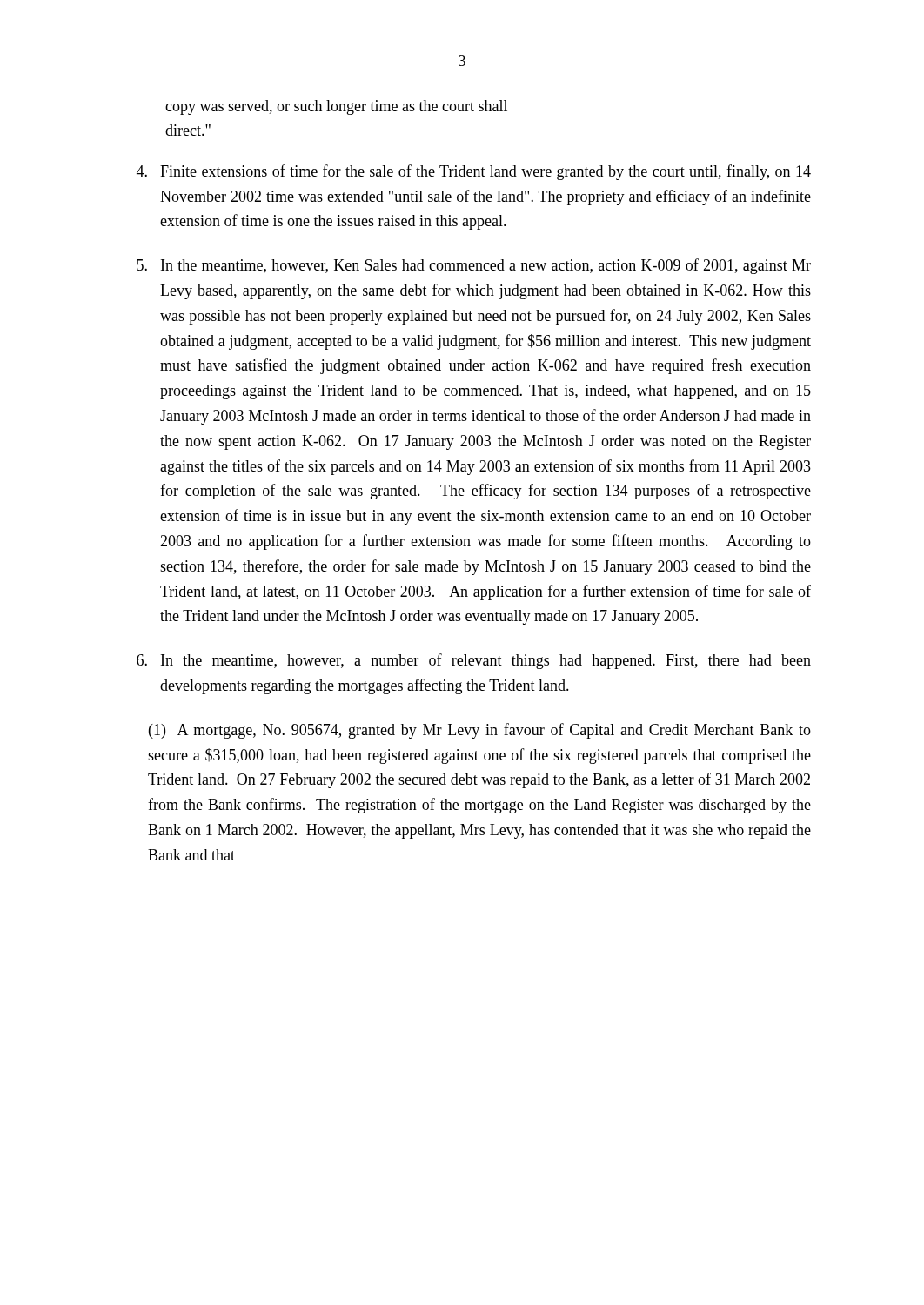Screen dimensions: 1305x924
Task: Navigate to the element starting "5. In the meantime, however, Ken Sales had"
Action: point(462,441)
